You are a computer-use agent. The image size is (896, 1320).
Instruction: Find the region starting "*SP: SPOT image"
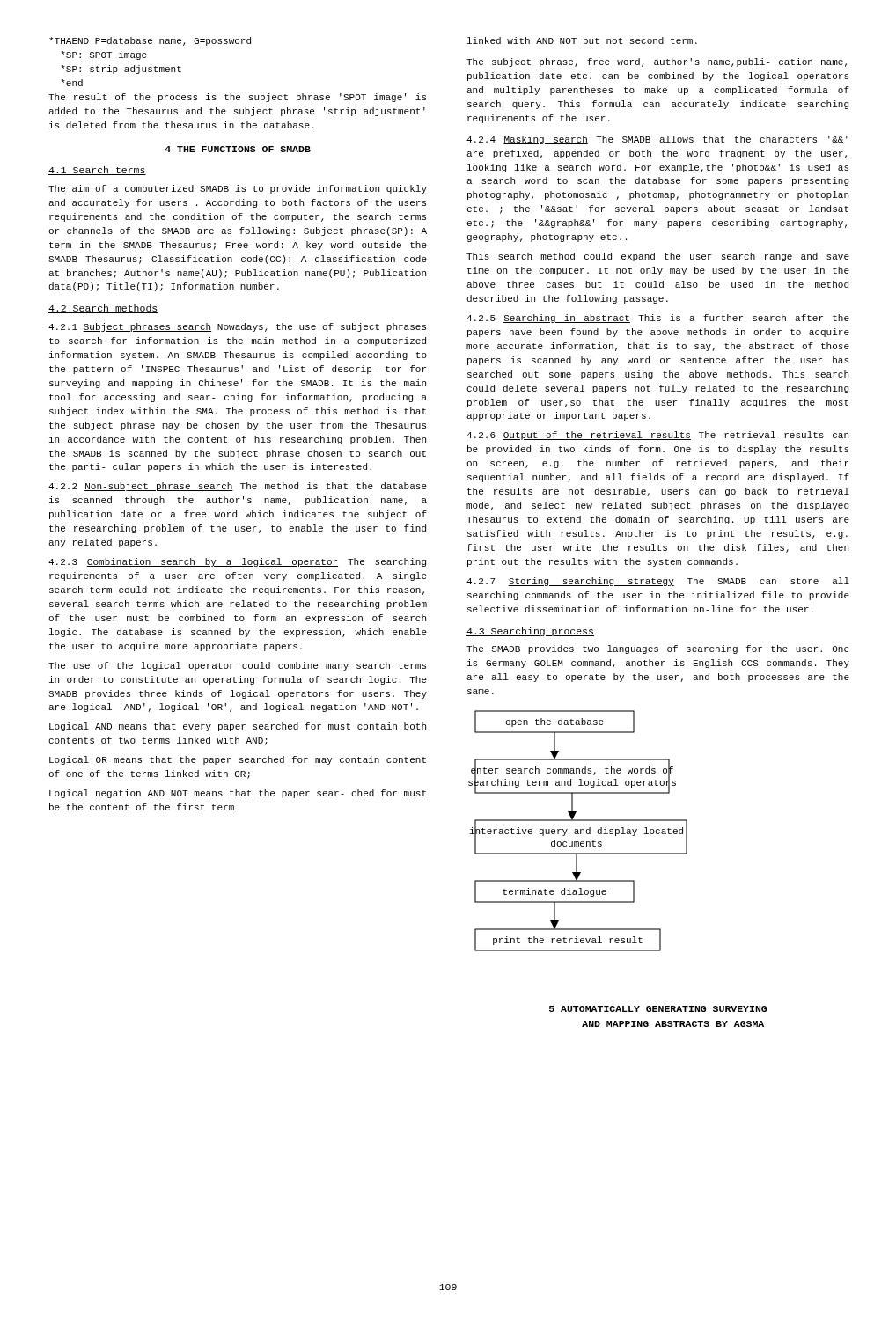tap(98, 55)
